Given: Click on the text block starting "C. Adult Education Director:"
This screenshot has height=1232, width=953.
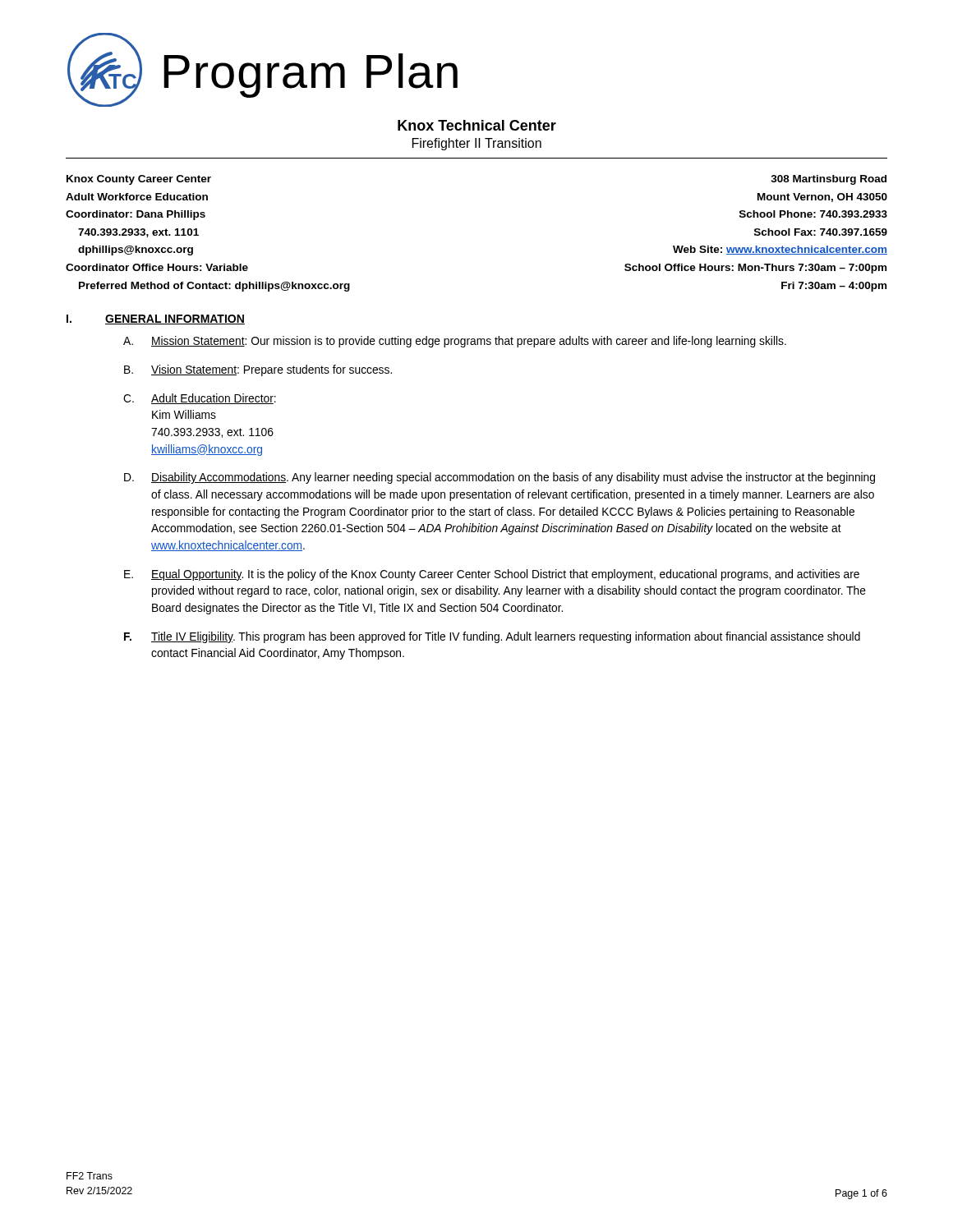Looking at the screenshot, I should pyautogui.click(x=200, y=399).
